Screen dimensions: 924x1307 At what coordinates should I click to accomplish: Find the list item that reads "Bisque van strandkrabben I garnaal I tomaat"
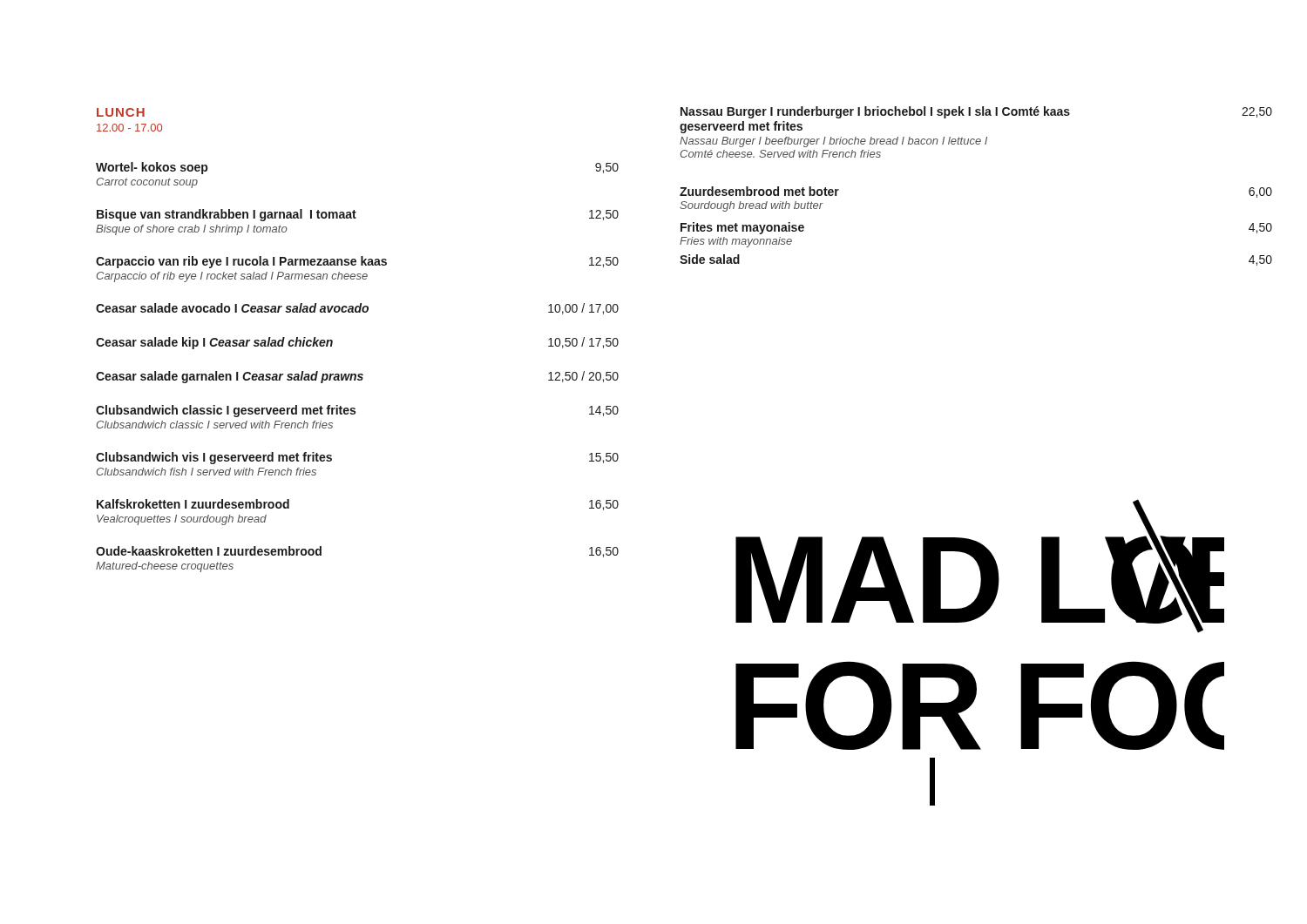tap(357, 221)
